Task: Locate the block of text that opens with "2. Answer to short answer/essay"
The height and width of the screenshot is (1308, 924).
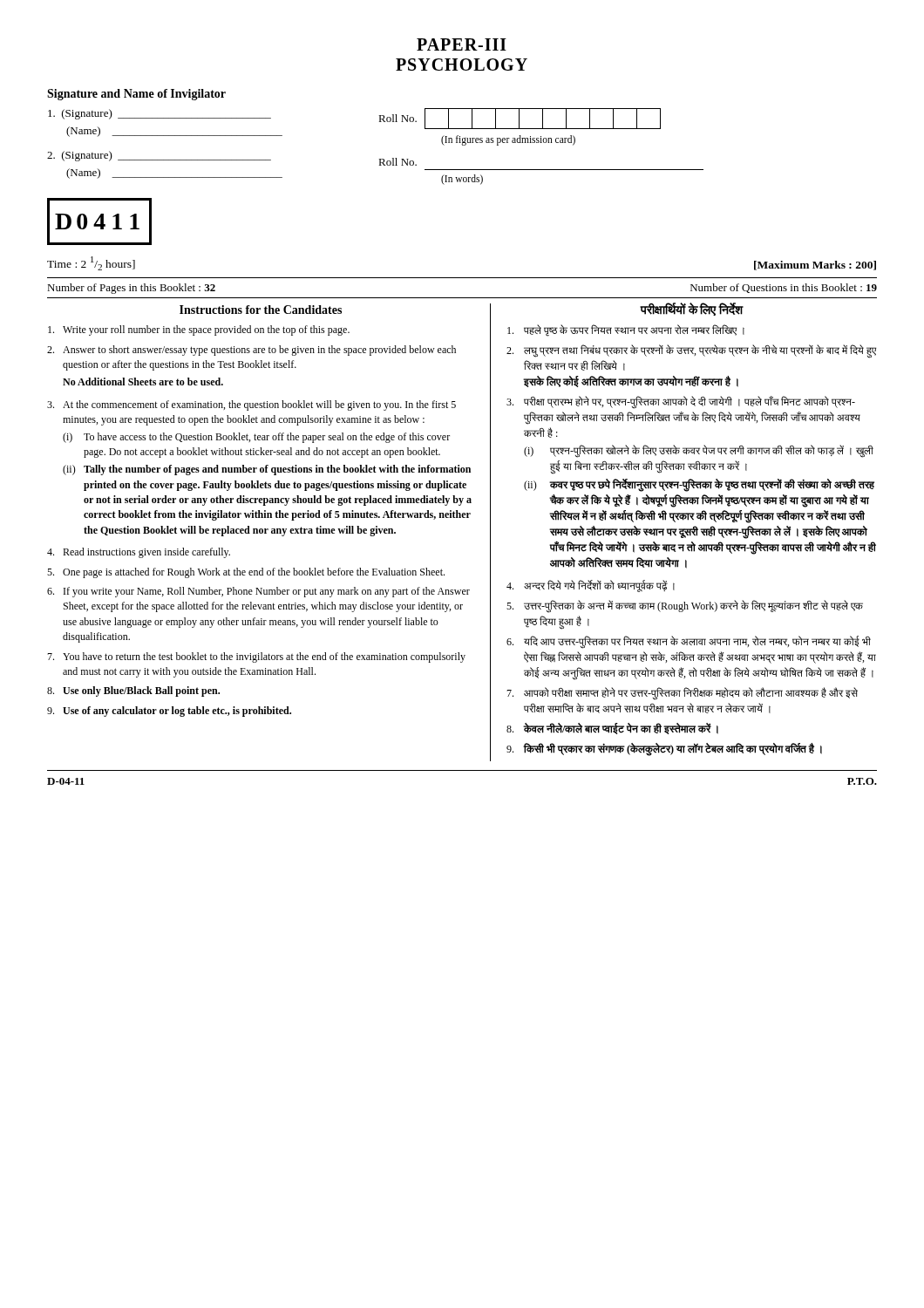Action: click(261, 368)
